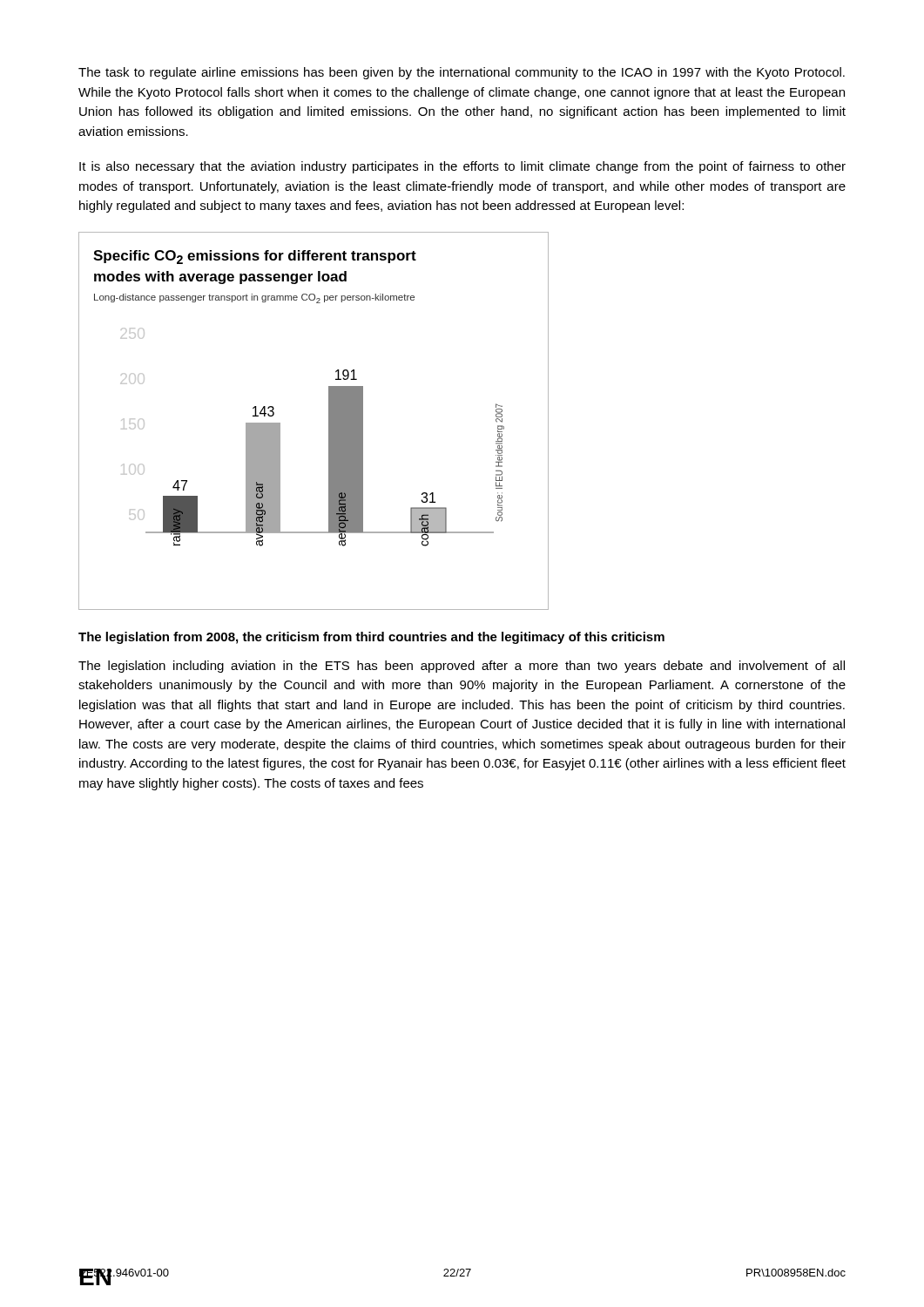Click a section header
The width and height of the screenshot is (924, 1307).
(372, 636)
